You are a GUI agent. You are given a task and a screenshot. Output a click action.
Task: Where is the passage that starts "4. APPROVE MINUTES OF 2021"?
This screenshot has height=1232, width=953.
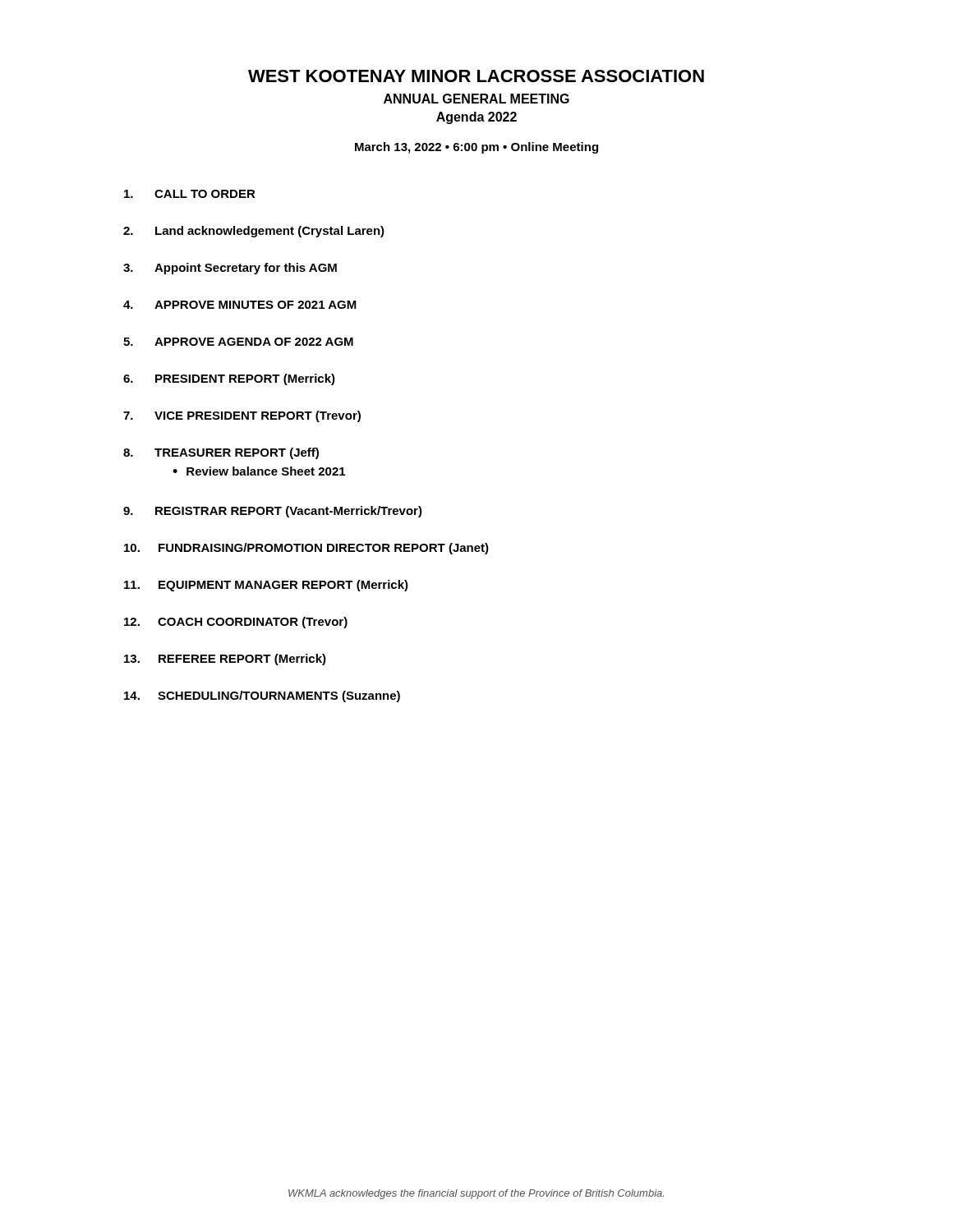[x=240, y=305]
